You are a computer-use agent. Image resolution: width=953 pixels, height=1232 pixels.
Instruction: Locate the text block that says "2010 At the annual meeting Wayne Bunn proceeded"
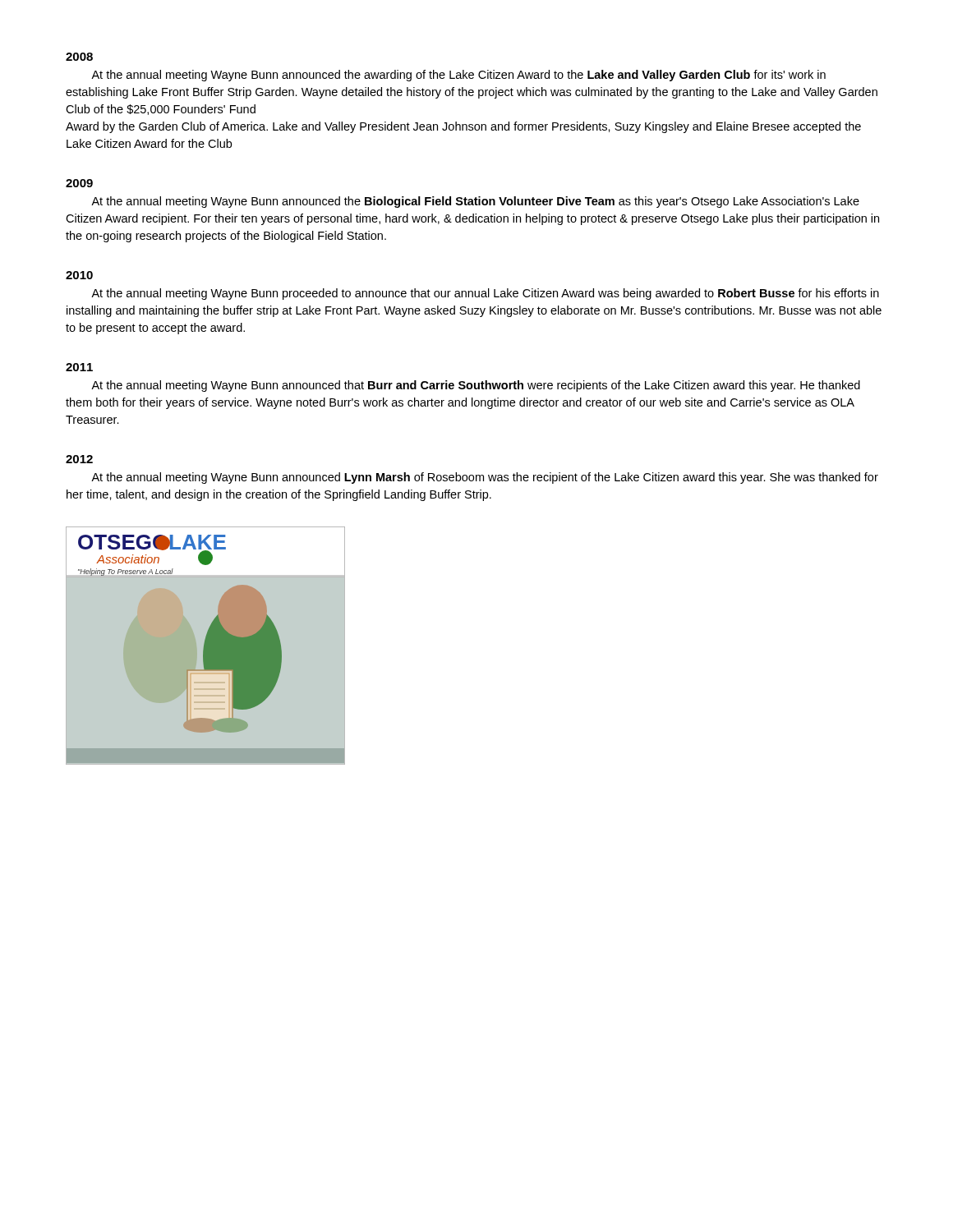[476, 302]
